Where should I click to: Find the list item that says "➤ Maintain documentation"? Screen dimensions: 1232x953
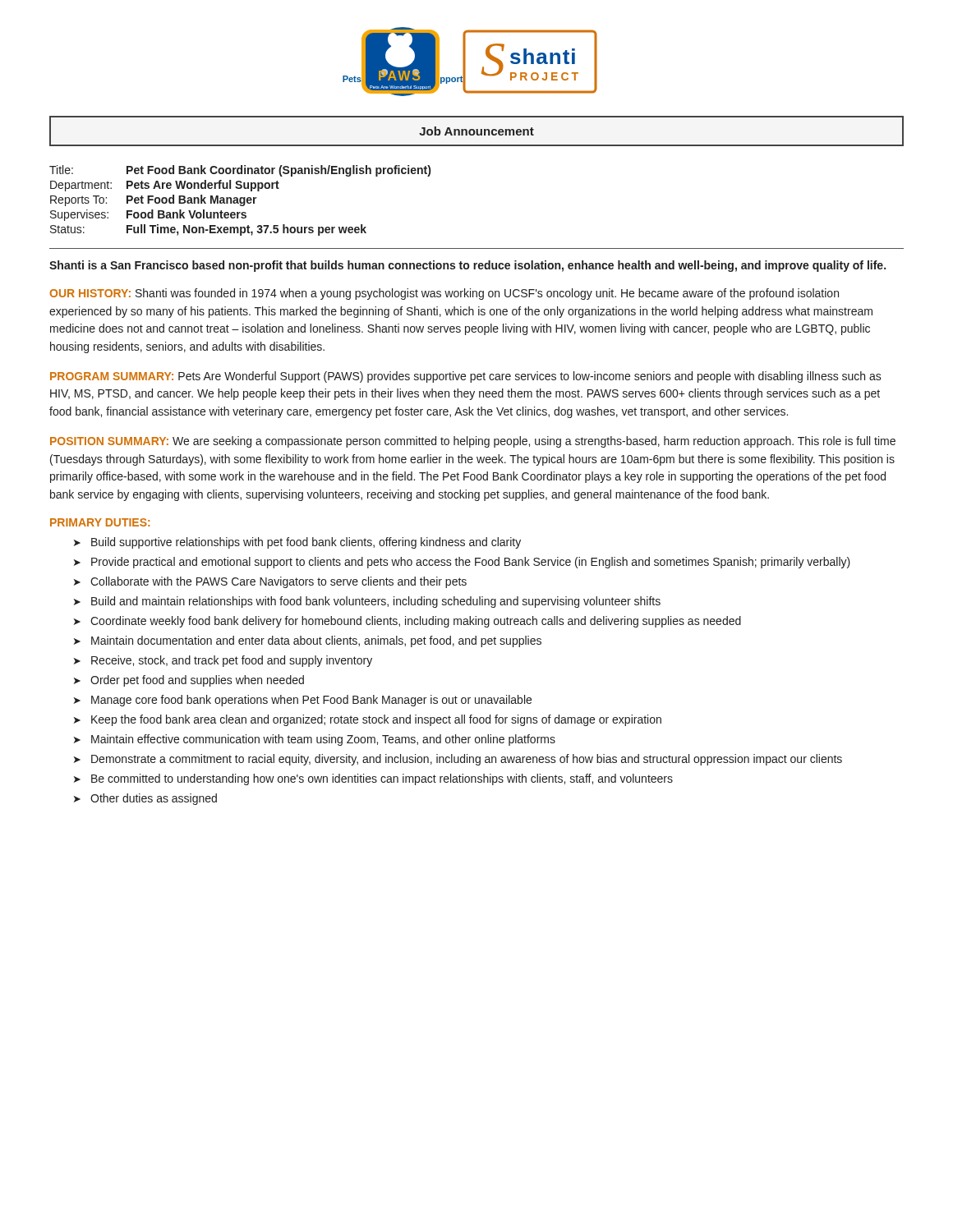pos(488,641)
